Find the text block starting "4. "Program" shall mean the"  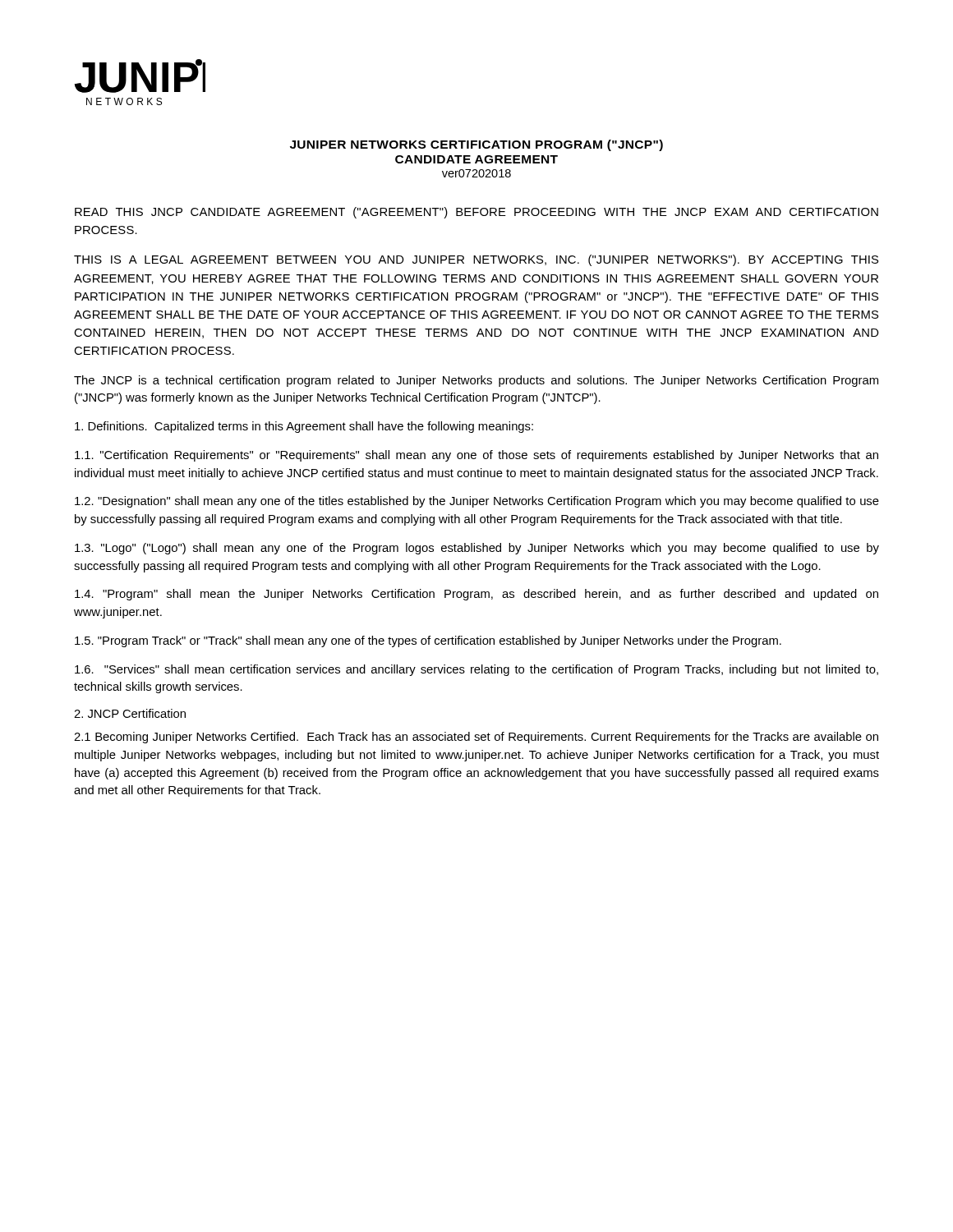tap(476, 603)
